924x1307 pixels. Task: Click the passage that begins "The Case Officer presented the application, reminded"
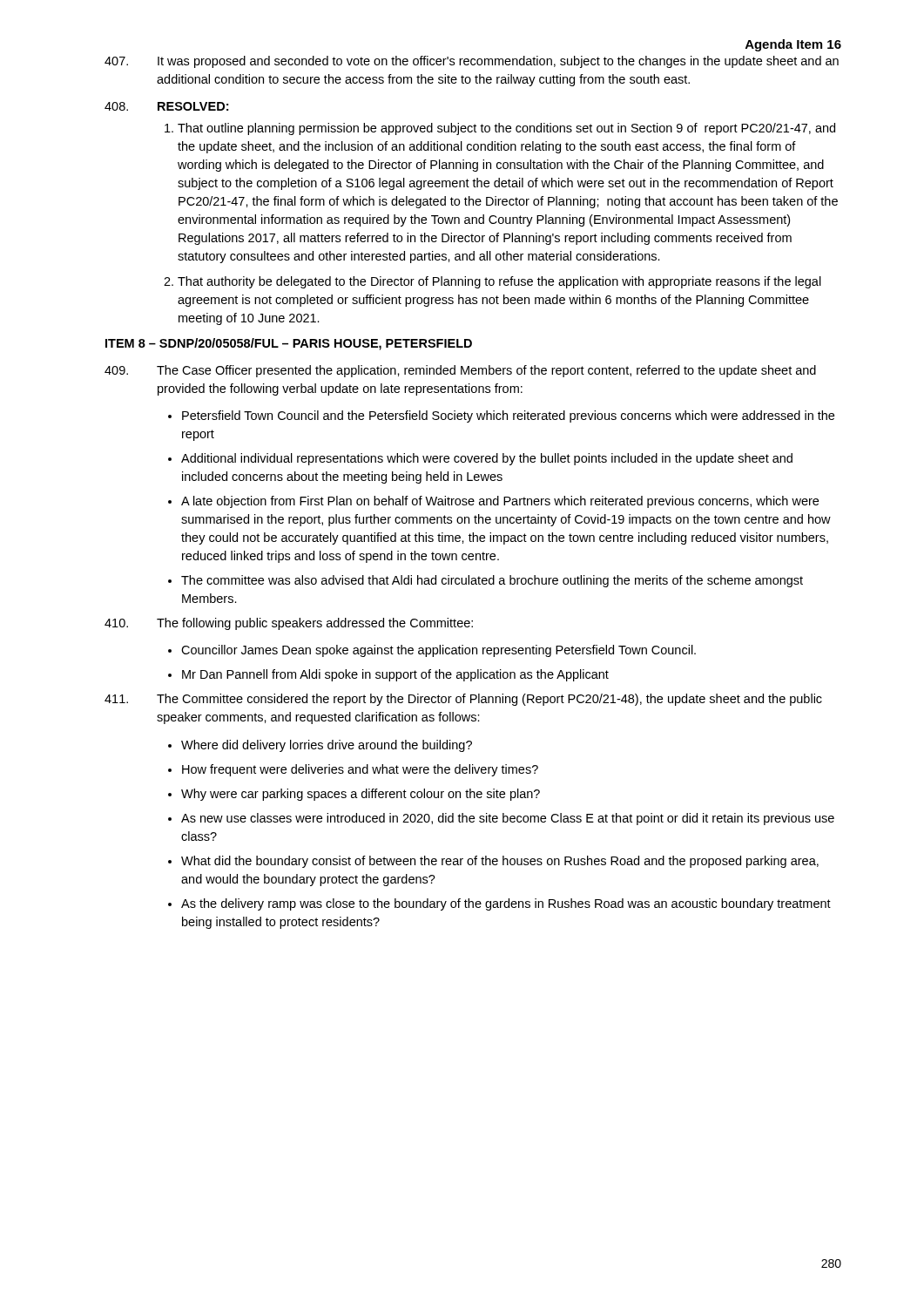pos(473,380)
